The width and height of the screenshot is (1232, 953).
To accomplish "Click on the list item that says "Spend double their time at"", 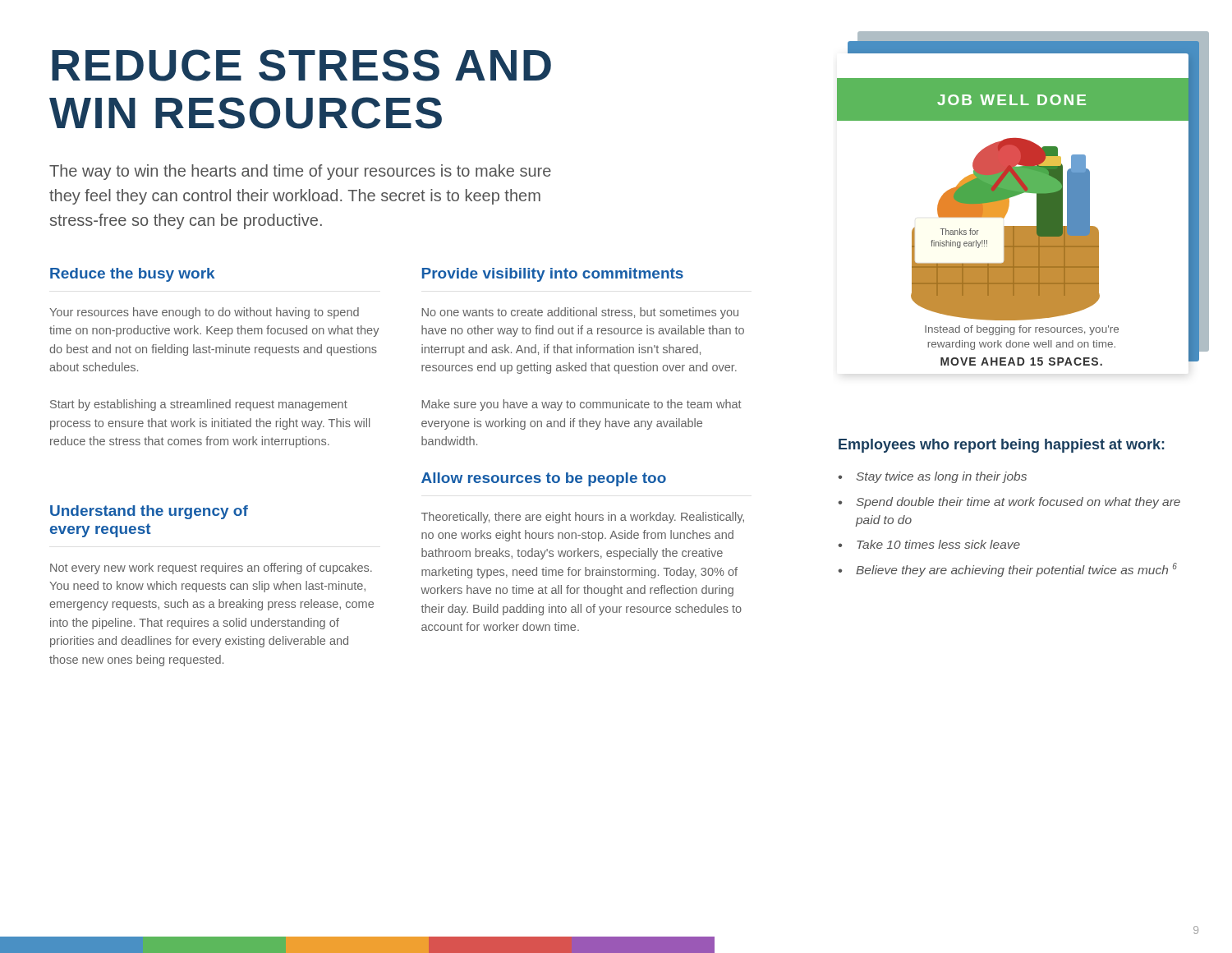I will 1018,511.
